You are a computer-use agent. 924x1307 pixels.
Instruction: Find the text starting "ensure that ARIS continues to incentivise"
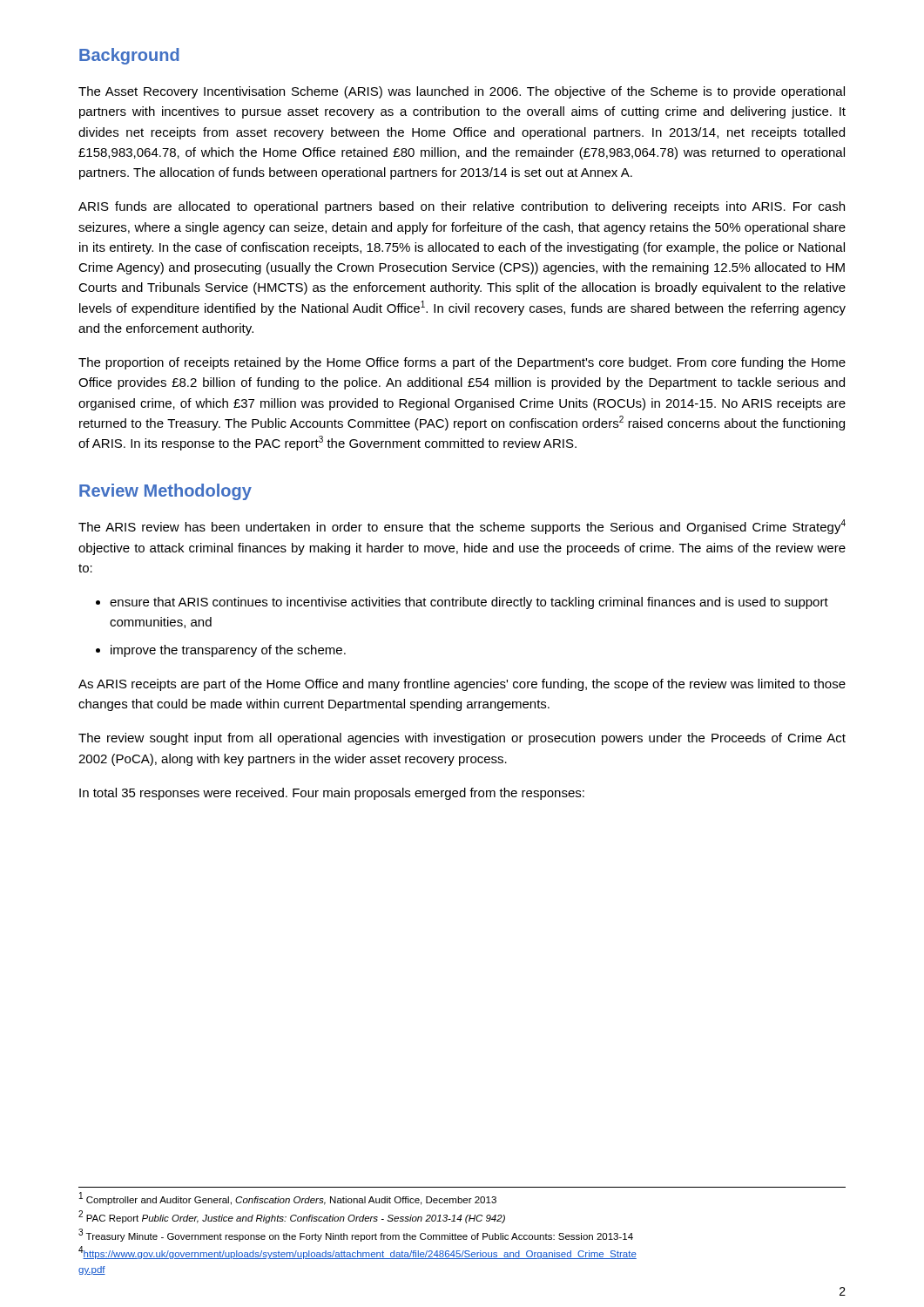[478, 612]
